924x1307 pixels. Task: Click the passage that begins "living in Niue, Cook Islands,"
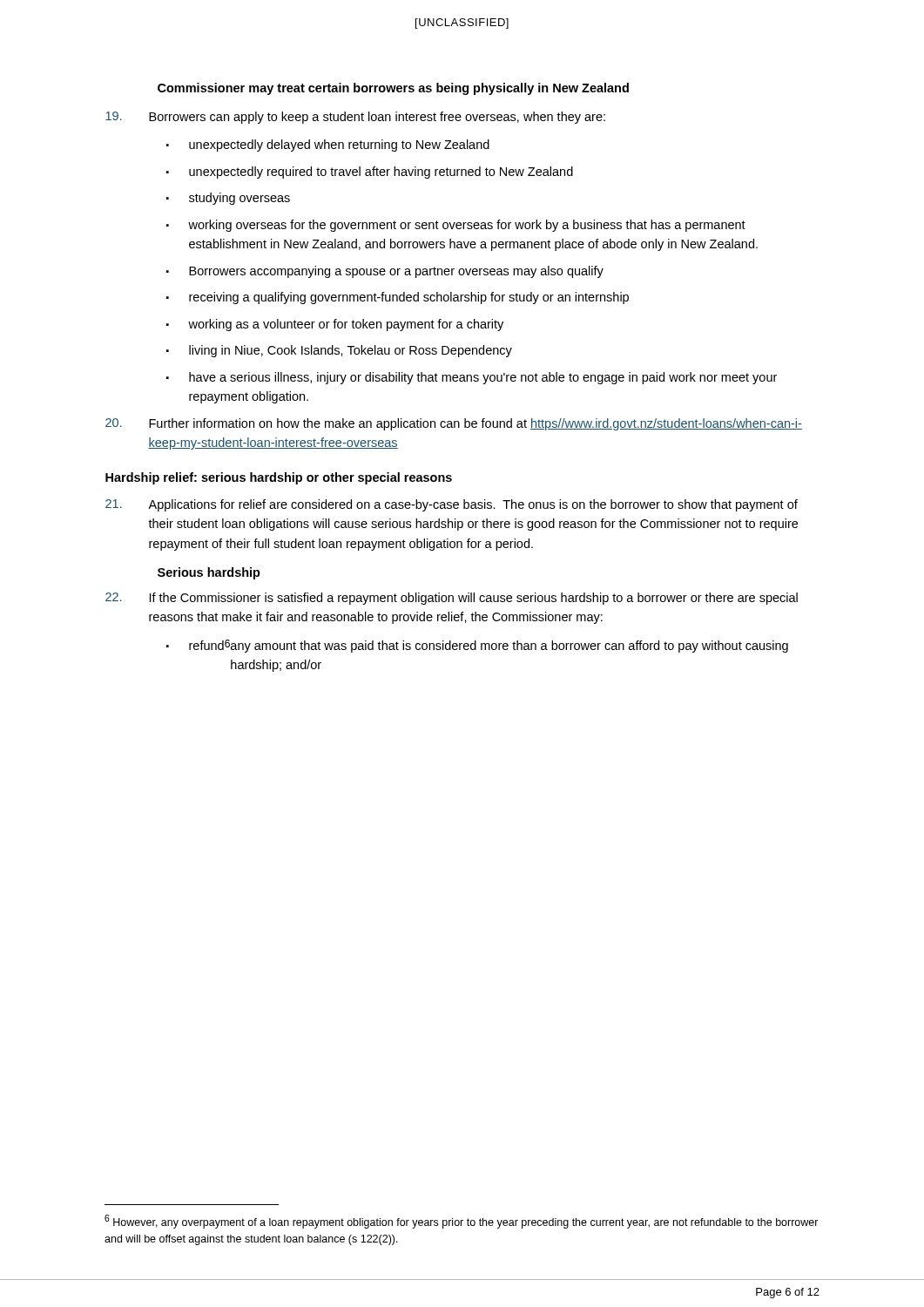[350, 350]
